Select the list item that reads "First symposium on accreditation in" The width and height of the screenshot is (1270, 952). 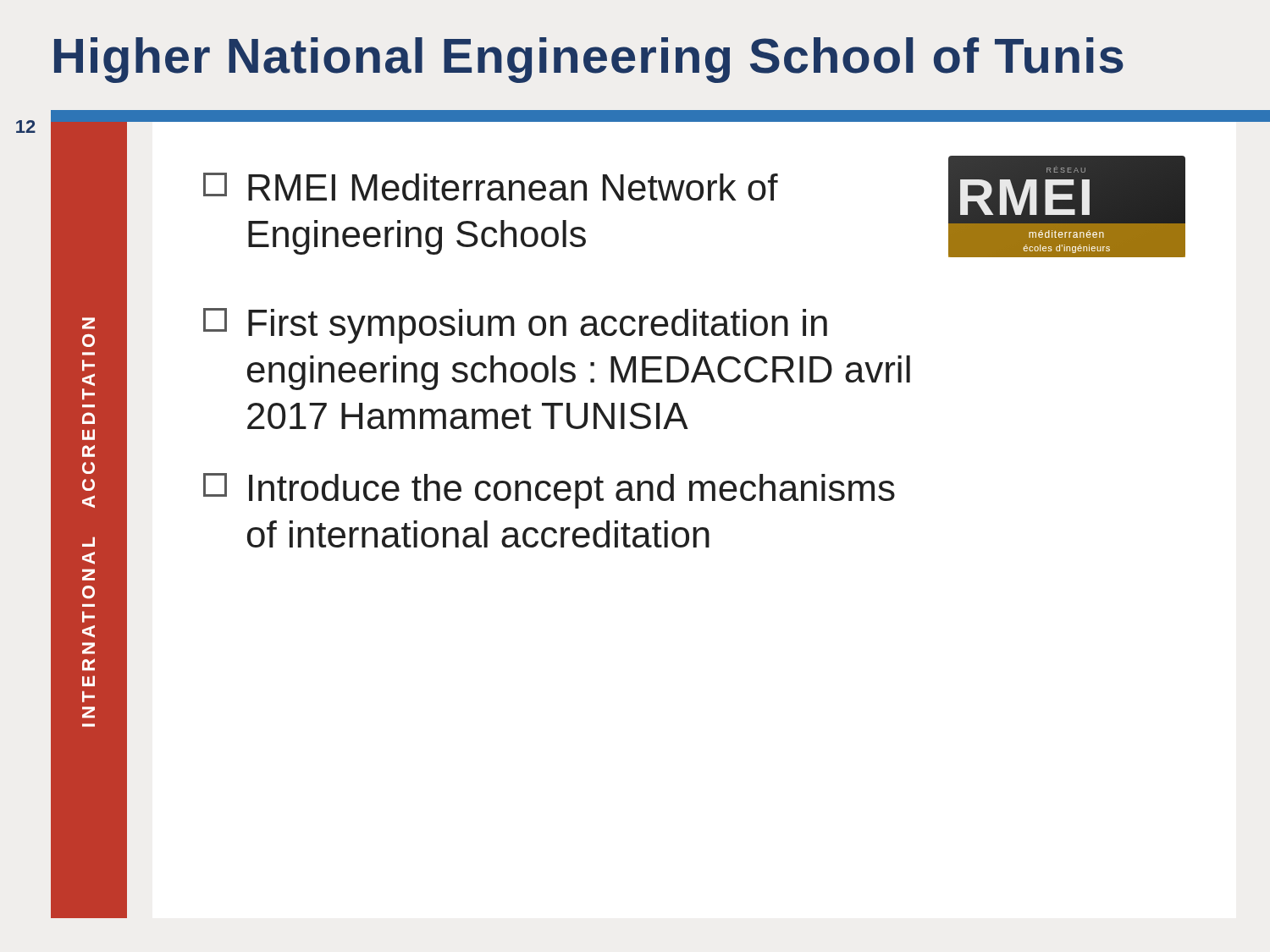[x=558, y=369]
